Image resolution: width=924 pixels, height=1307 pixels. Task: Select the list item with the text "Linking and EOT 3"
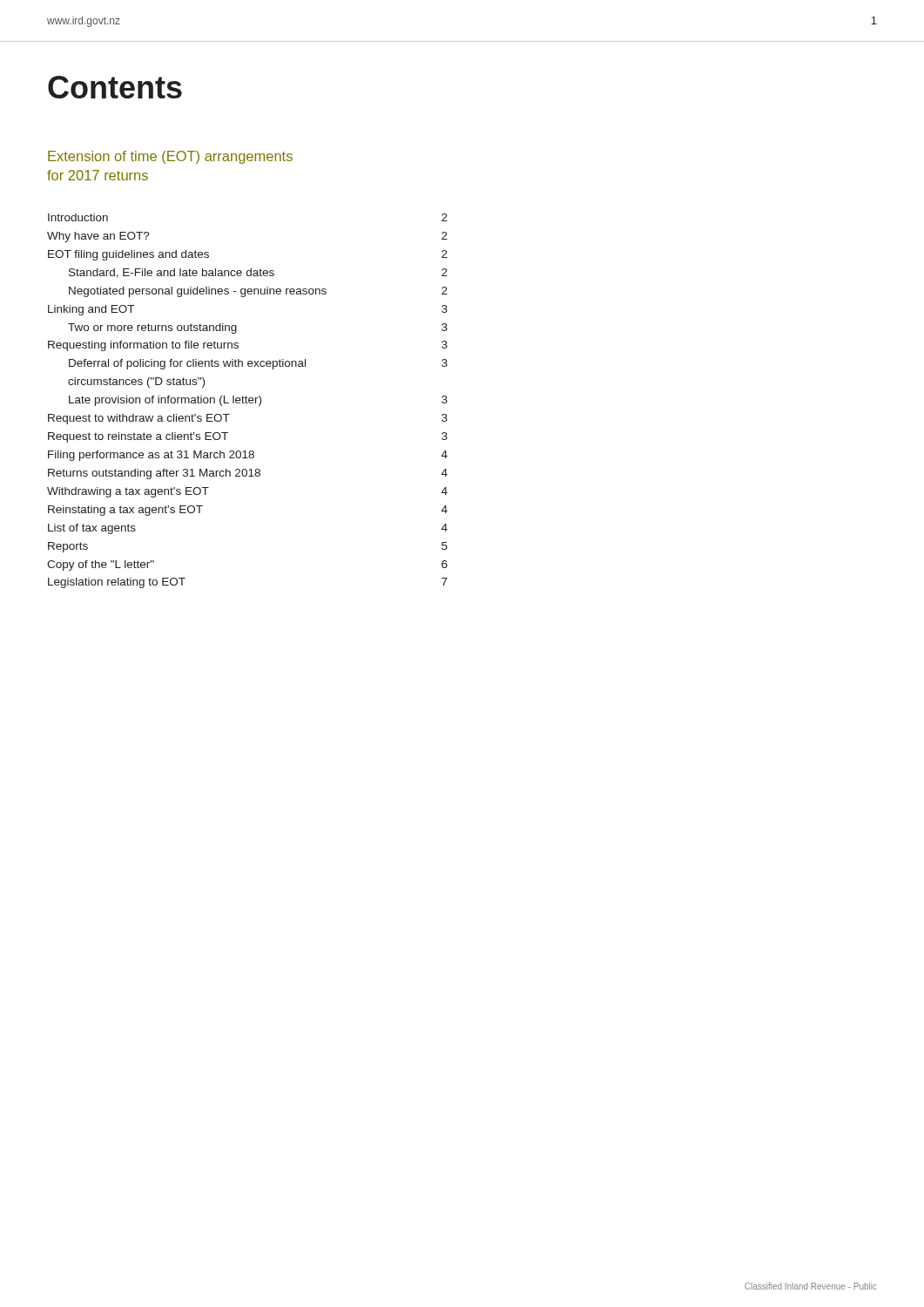pyautogui.click(x=91, y=310)
